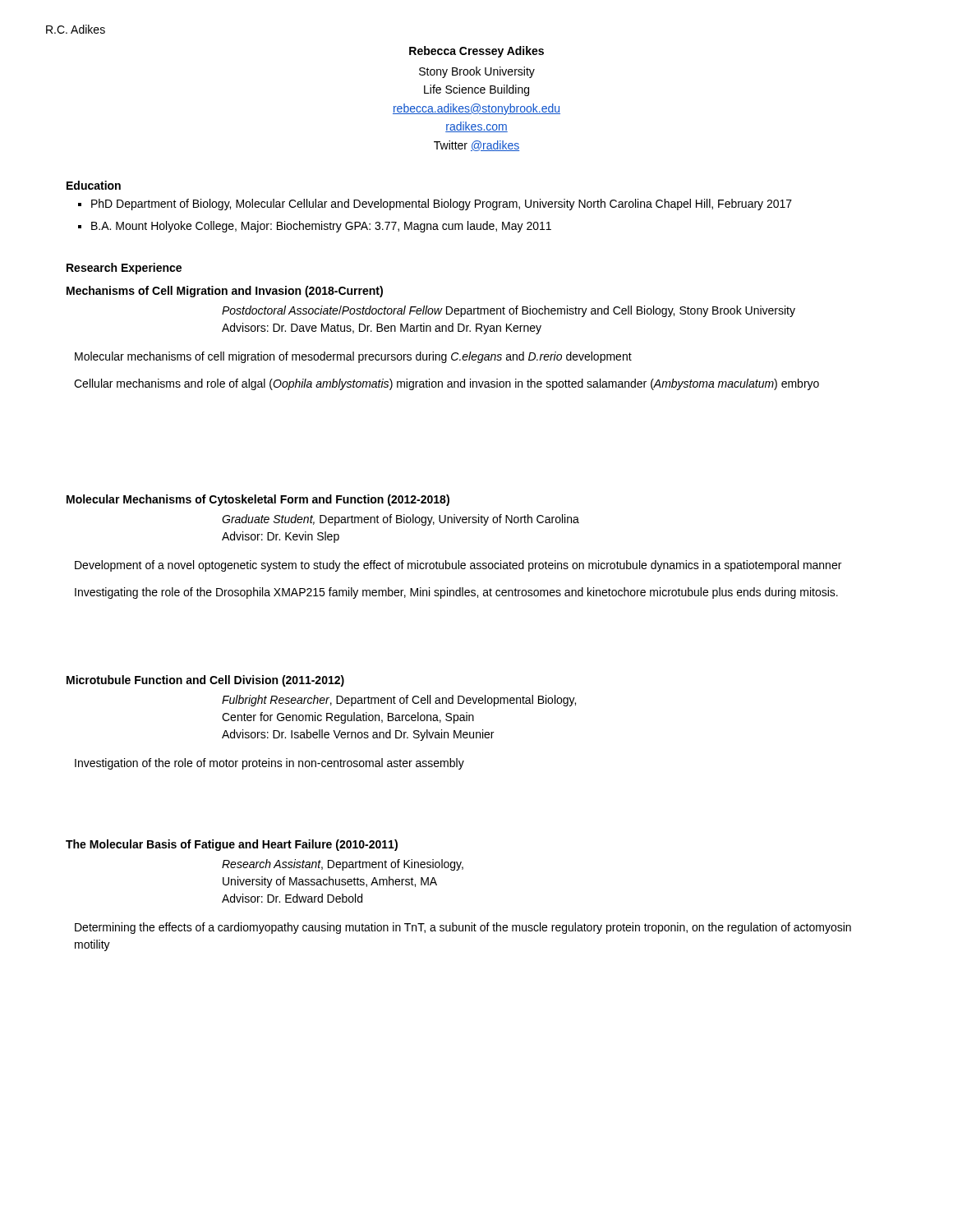This screenshot has width=953, height=1232.
Task: Click the title
Action: click(x=476, y=51)
